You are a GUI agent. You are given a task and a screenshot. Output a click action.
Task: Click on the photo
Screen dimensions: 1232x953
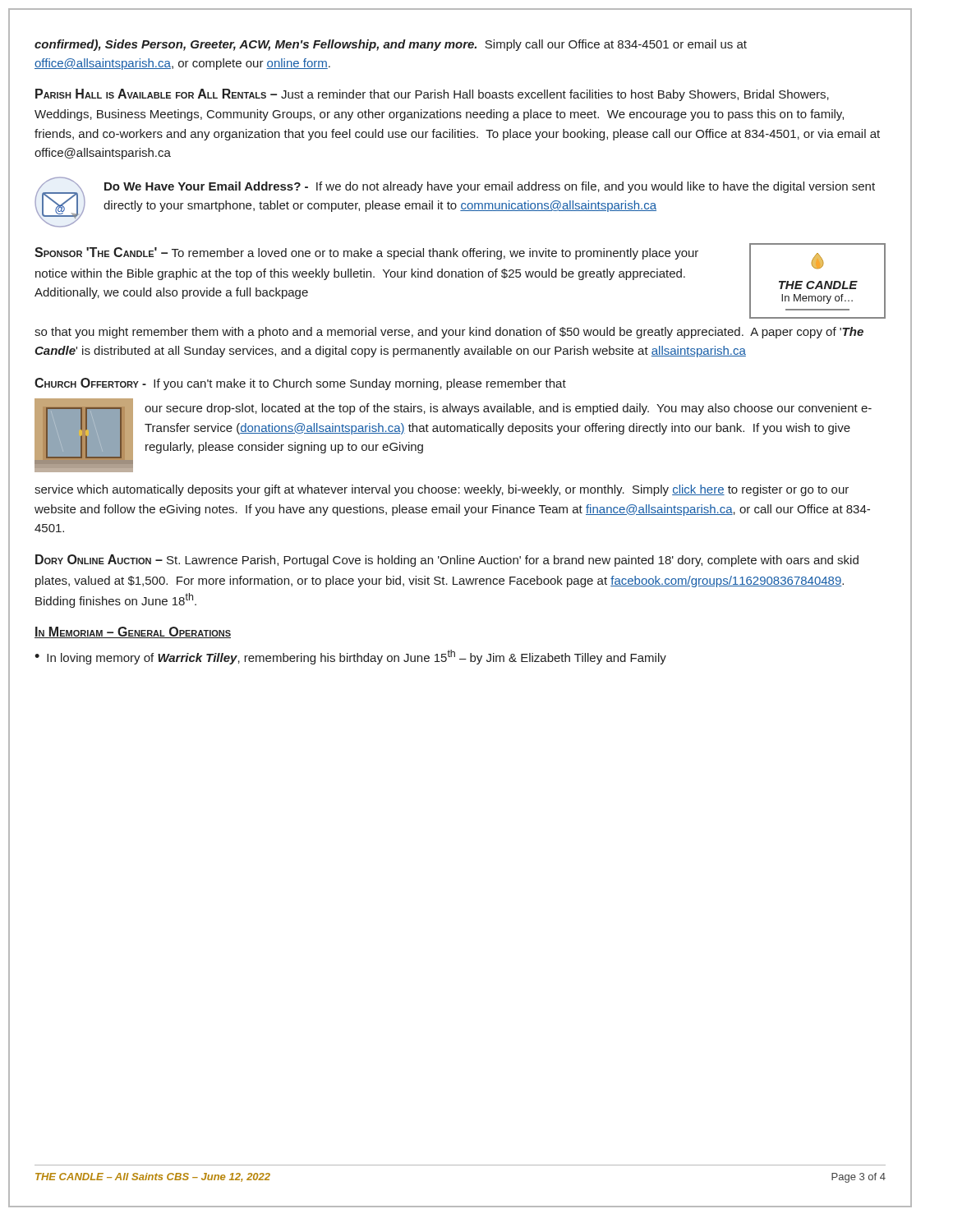pyautogui.click(x=84, y=437)
